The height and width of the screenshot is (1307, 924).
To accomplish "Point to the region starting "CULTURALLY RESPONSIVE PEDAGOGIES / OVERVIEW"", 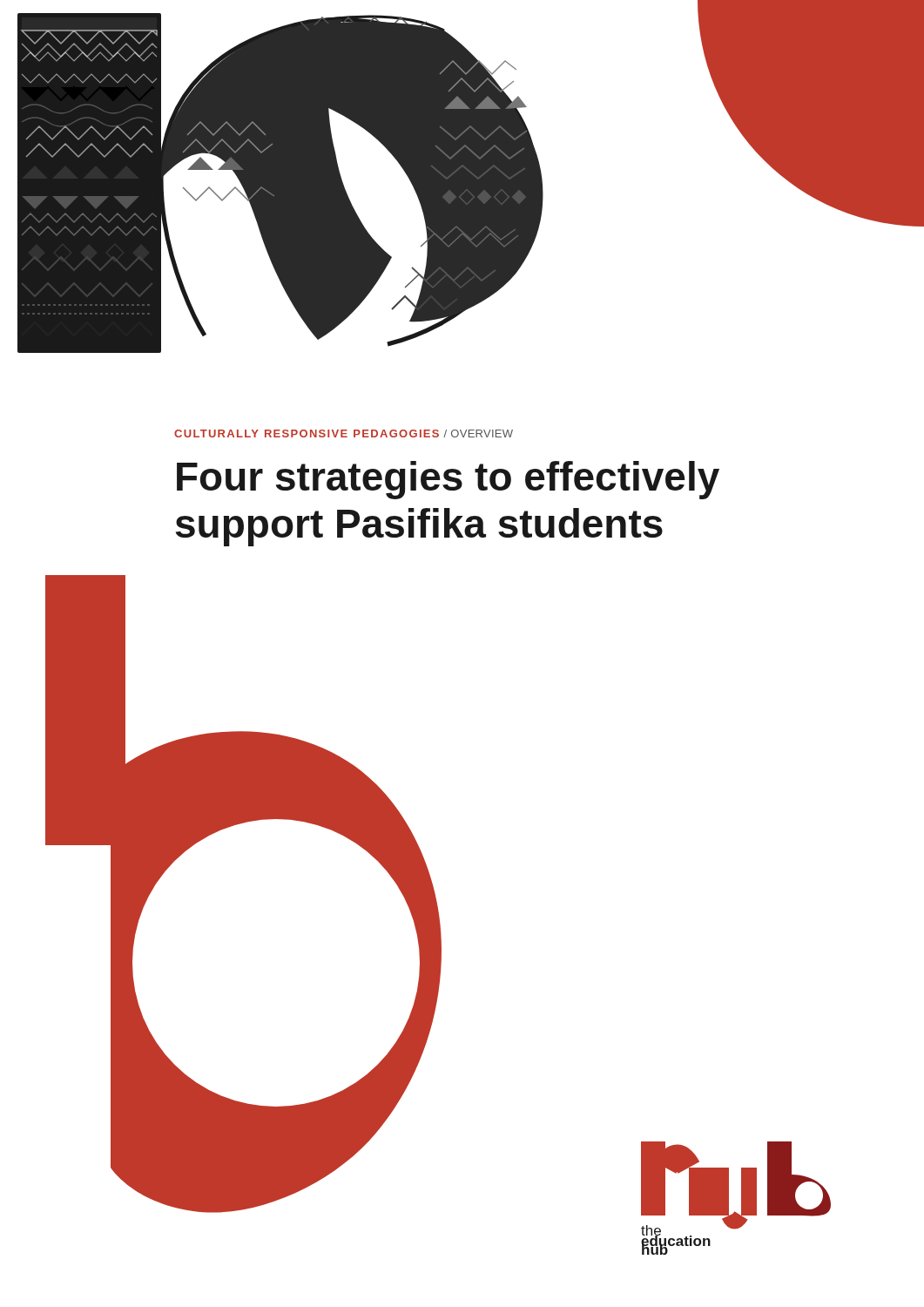I will pyautogui.click(x=344, y=434).
